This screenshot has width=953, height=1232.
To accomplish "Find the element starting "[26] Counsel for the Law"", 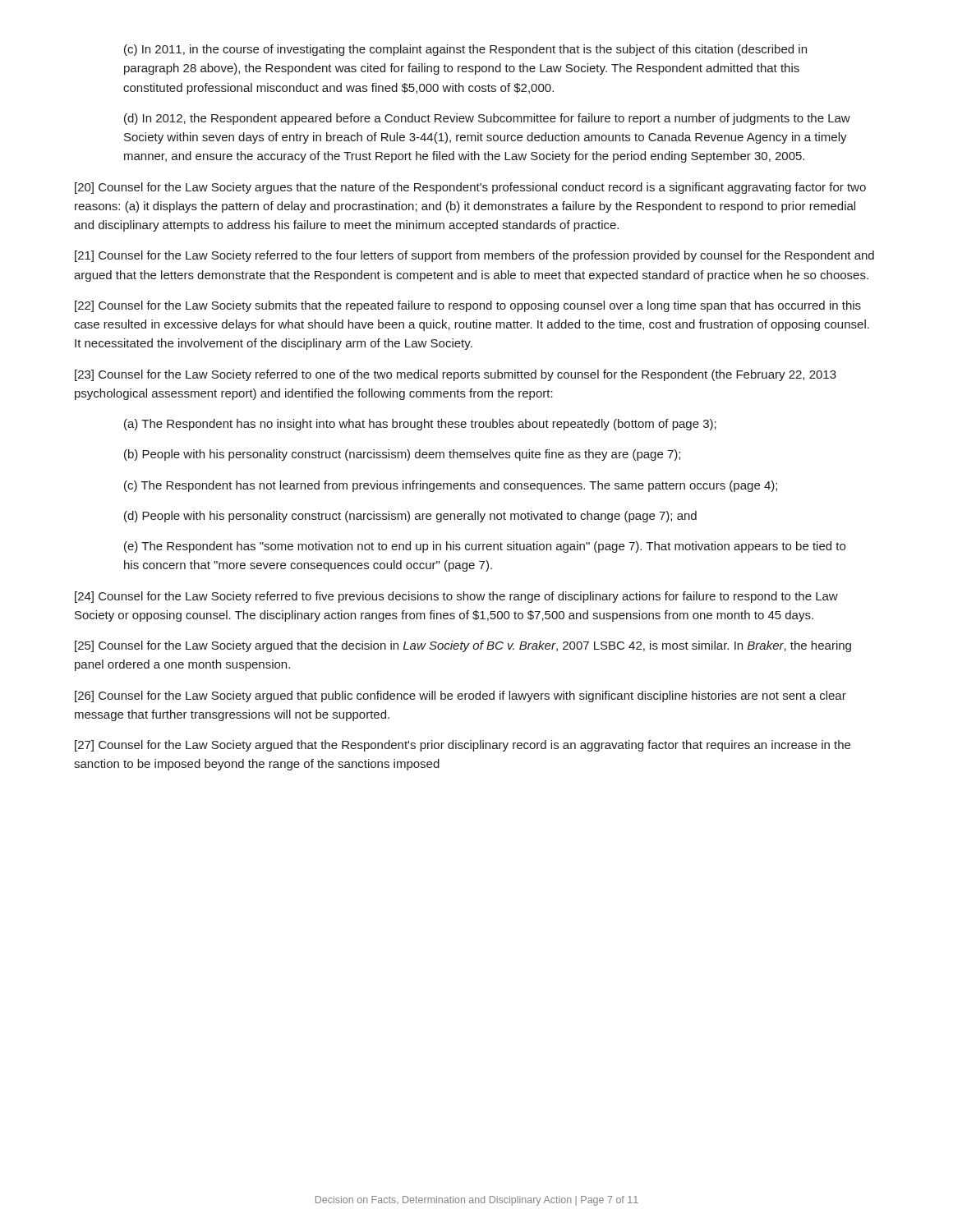I will (x=476, y=704).
